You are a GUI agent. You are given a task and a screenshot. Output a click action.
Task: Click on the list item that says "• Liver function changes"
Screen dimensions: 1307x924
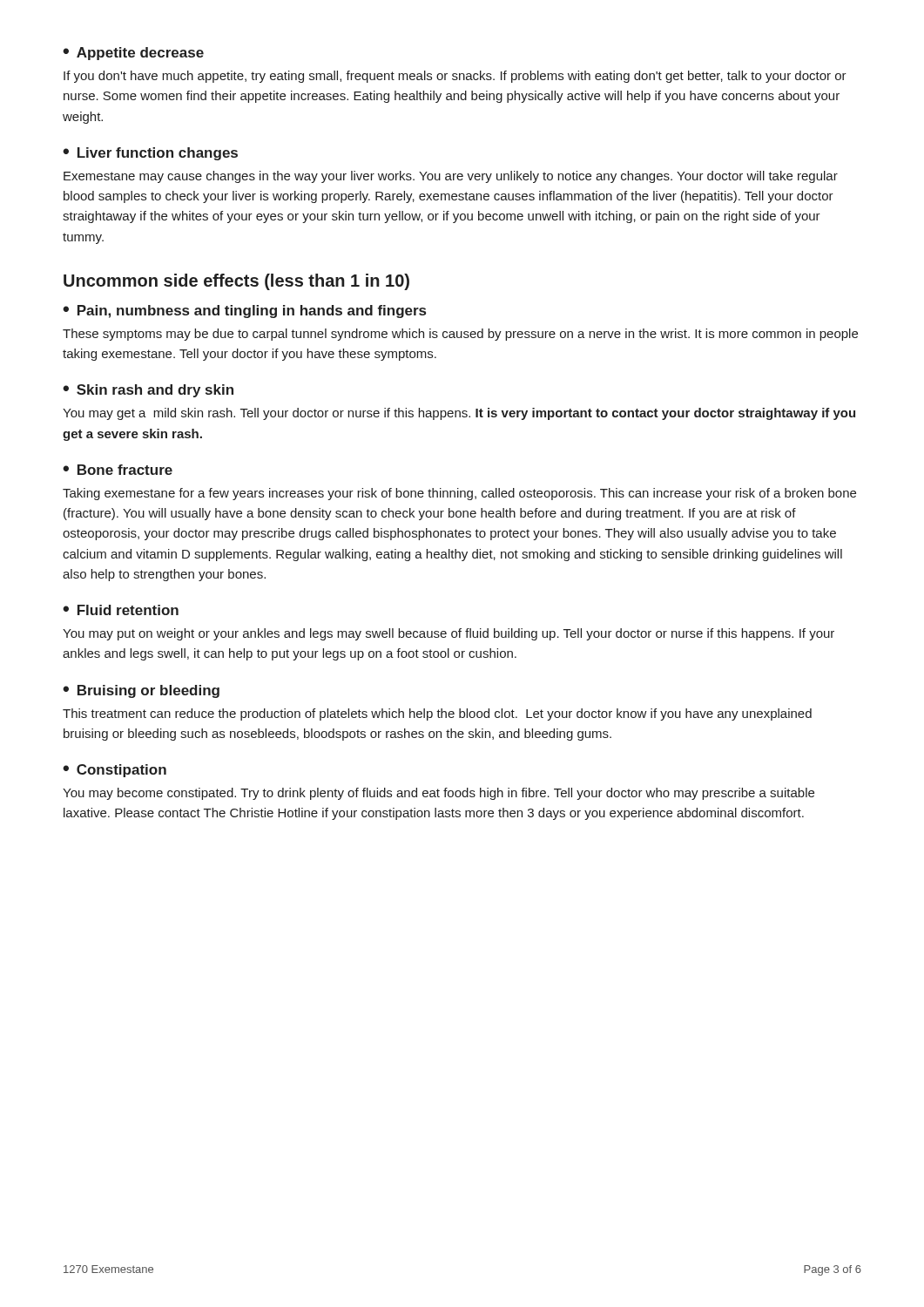(151, 152)
